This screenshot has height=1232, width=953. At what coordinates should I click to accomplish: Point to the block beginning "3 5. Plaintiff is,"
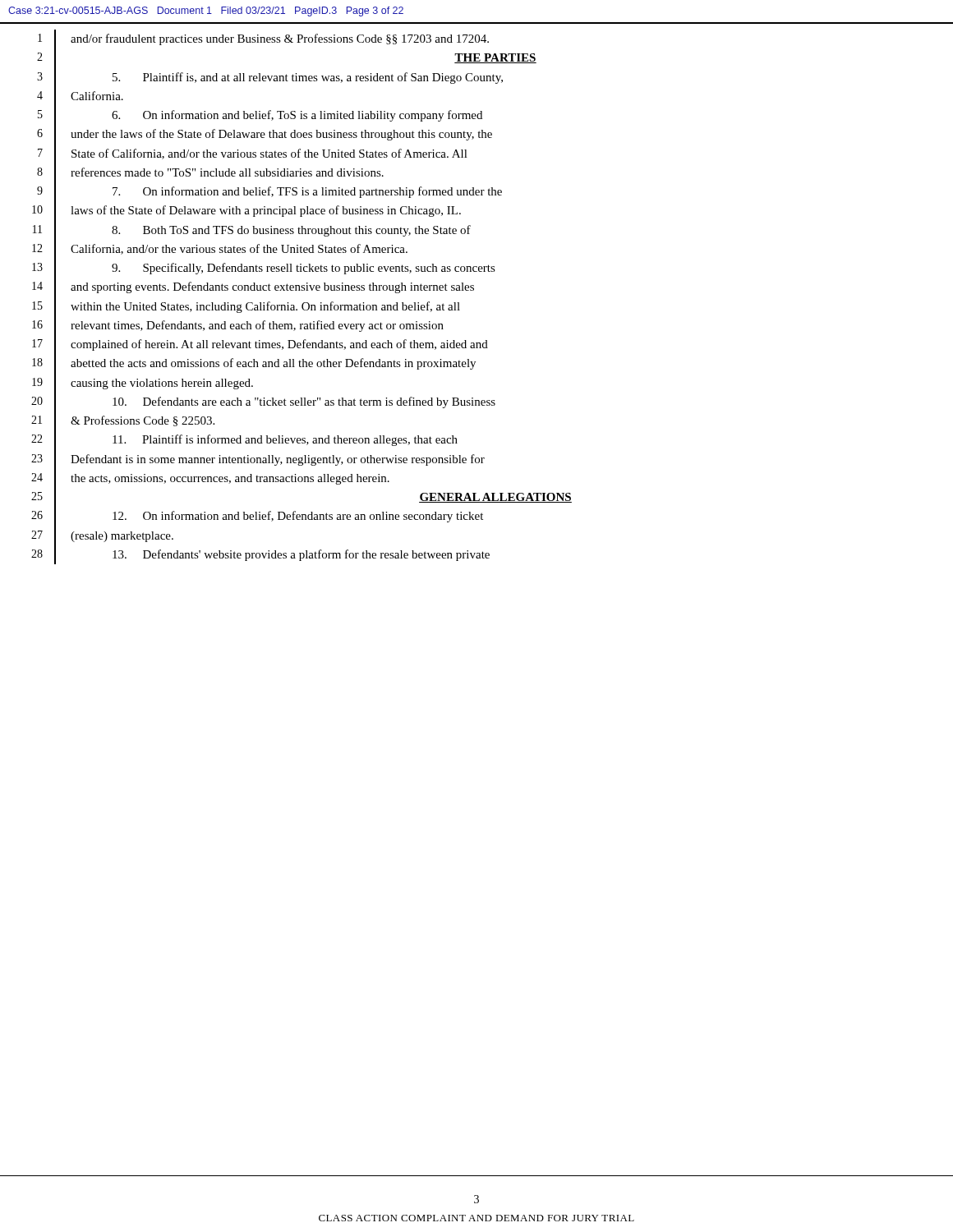(476, 87)
